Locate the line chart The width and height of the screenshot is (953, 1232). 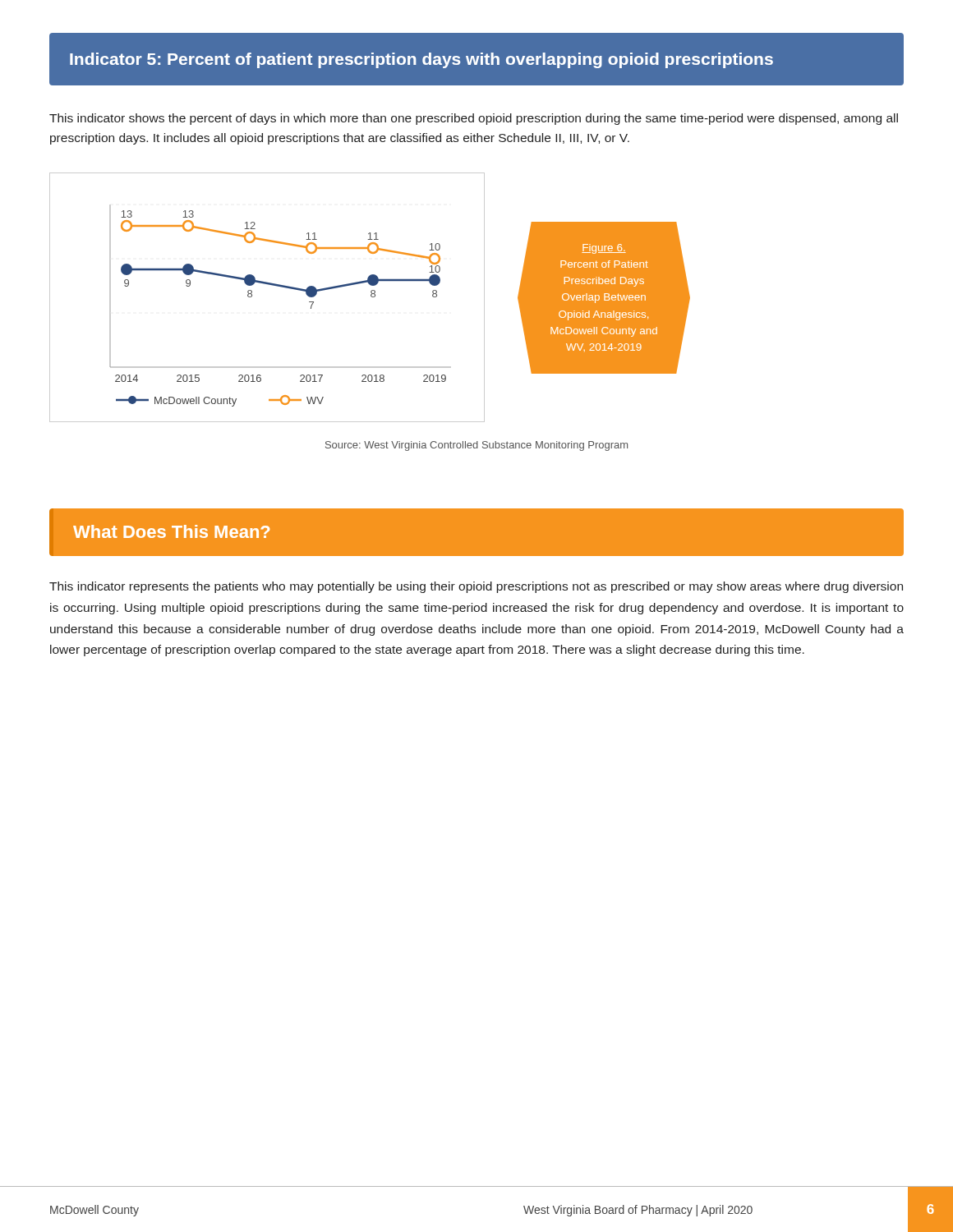(x=267, y=298)
